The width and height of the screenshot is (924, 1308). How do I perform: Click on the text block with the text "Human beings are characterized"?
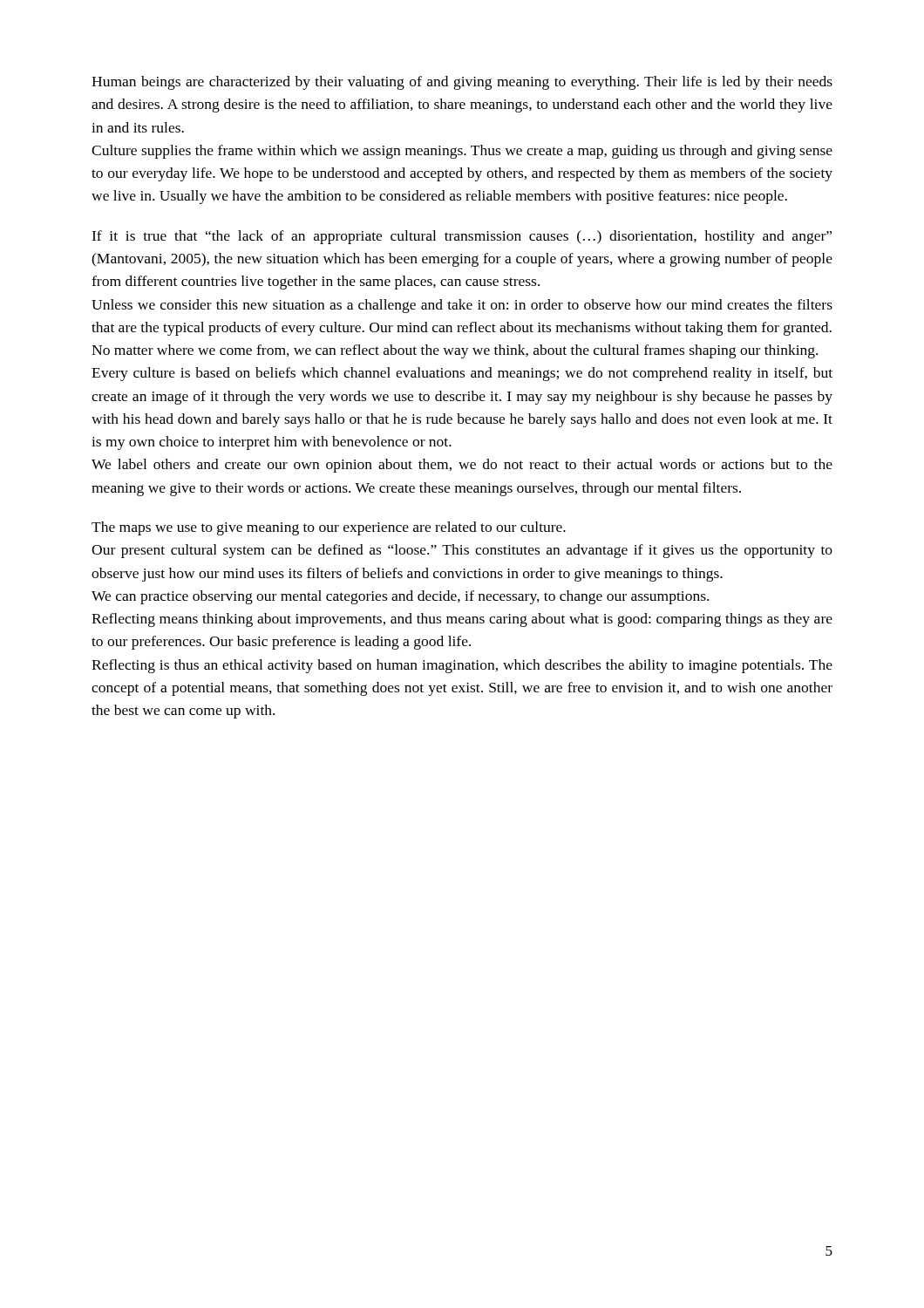click(462, 138)
